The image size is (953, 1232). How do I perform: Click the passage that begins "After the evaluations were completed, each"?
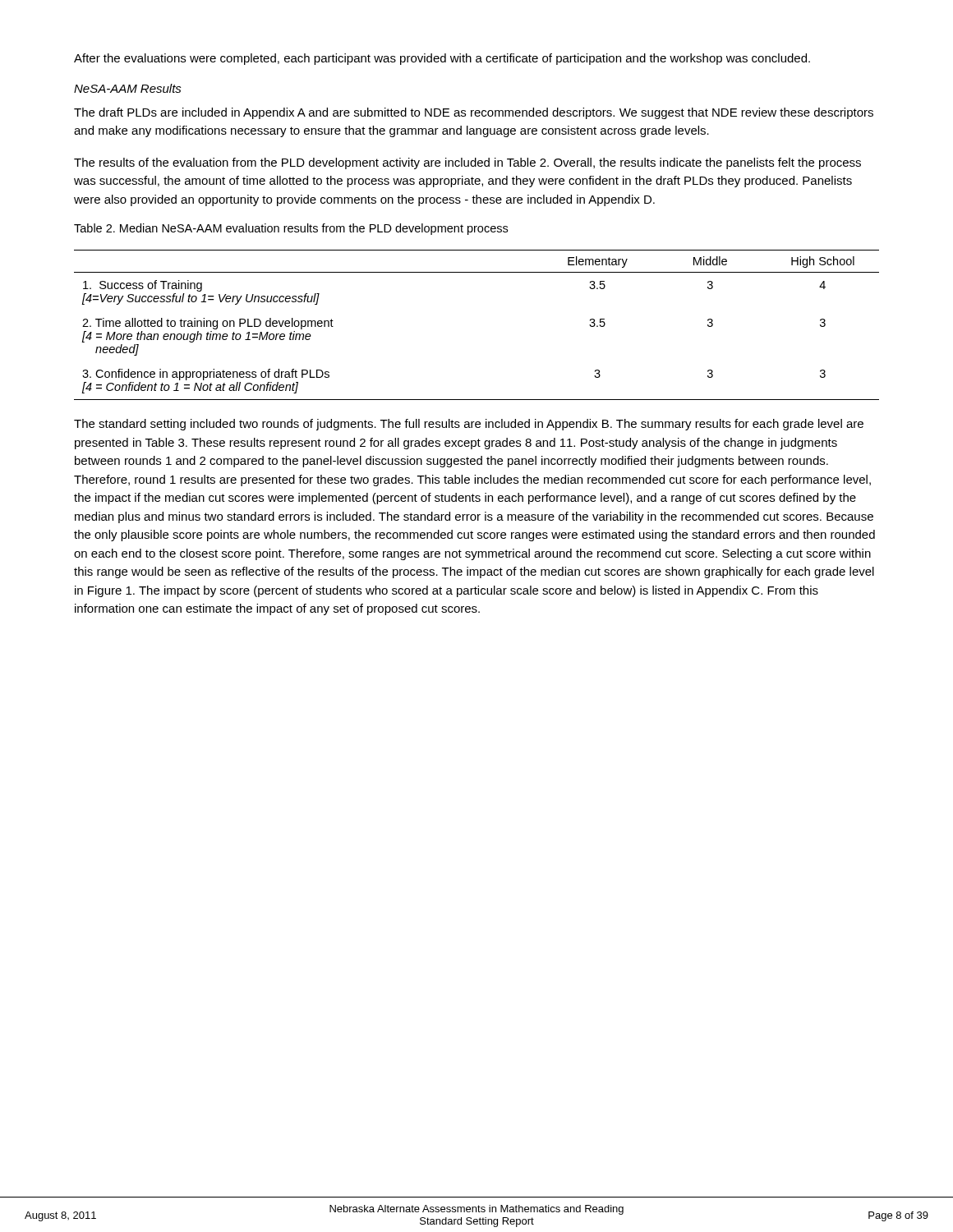[442, 58]
